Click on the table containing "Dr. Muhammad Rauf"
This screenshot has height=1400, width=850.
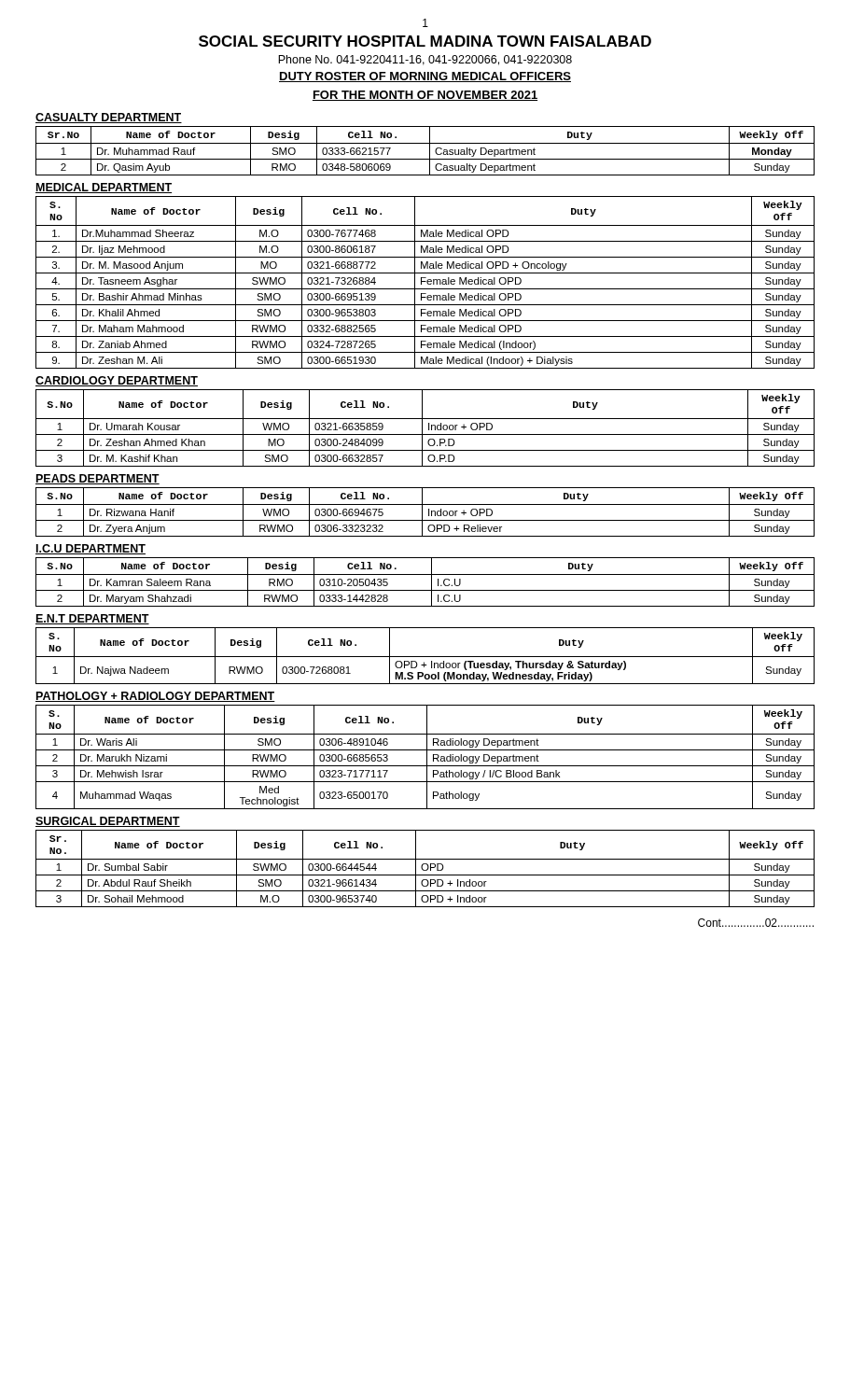click(425, 151)
